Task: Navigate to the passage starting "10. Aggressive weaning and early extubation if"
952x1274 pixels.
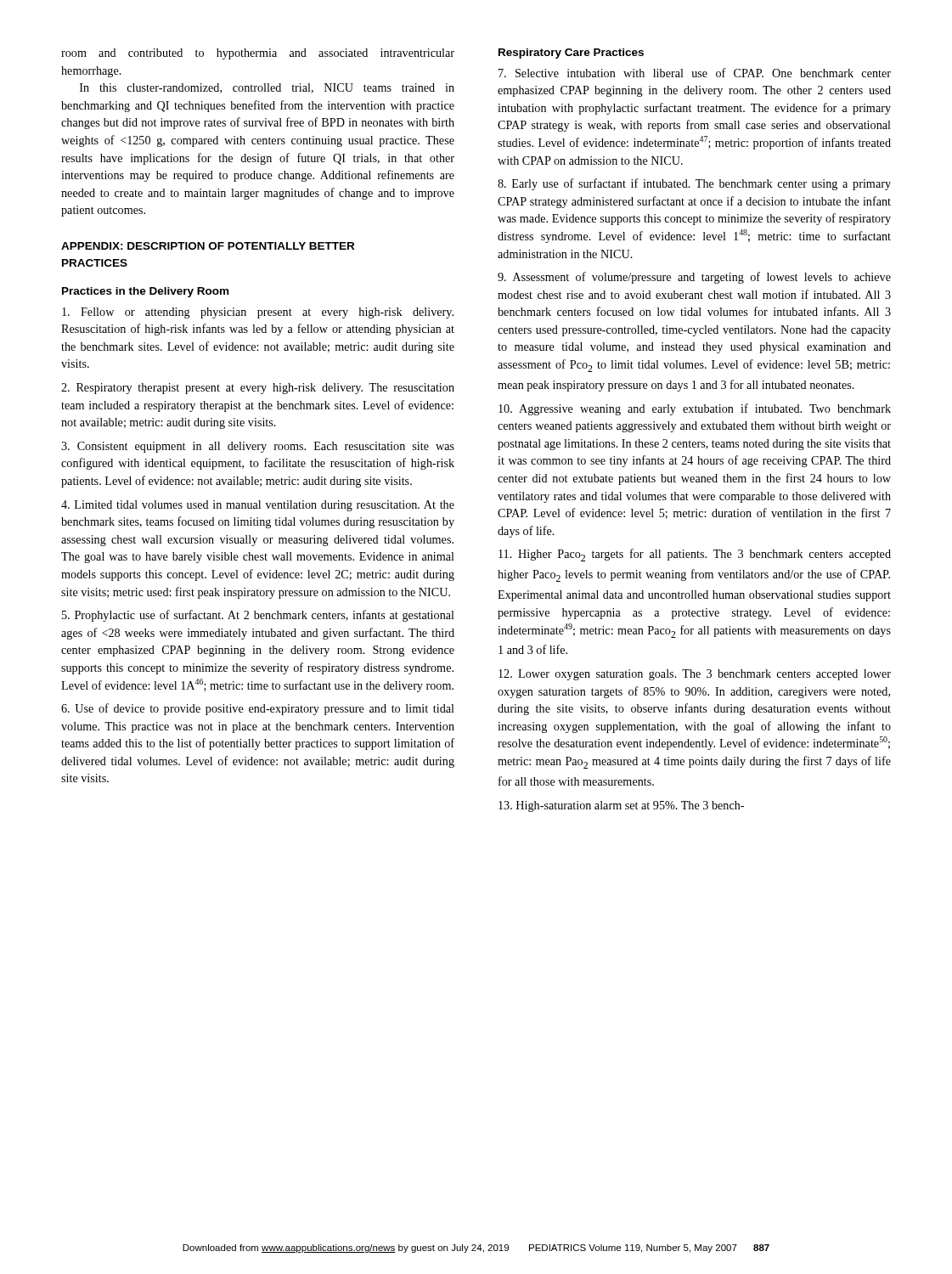Action: click(x=694, y=470)
